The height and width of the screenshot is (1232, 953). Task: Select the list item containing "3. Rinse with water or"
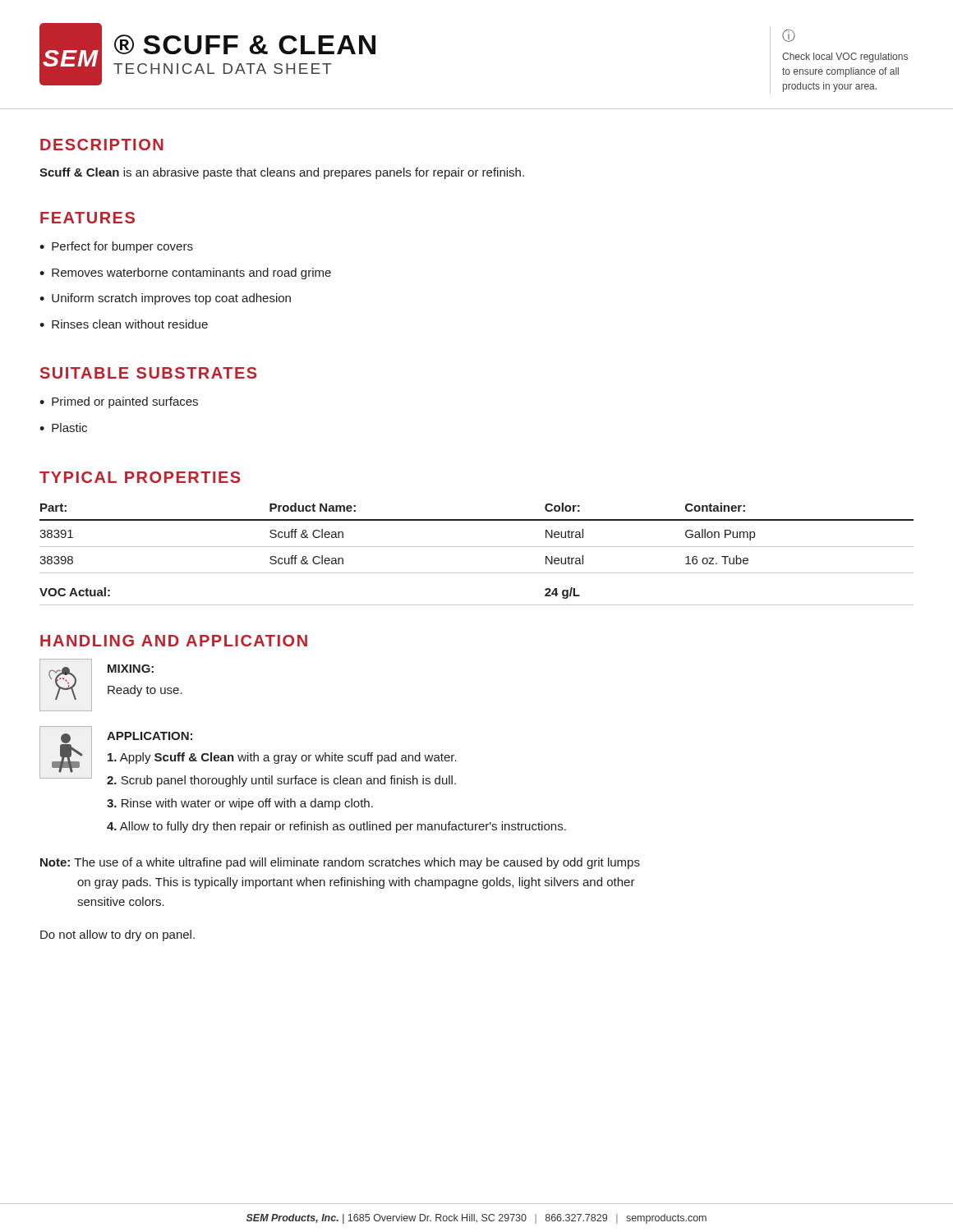tap(240, 802)
